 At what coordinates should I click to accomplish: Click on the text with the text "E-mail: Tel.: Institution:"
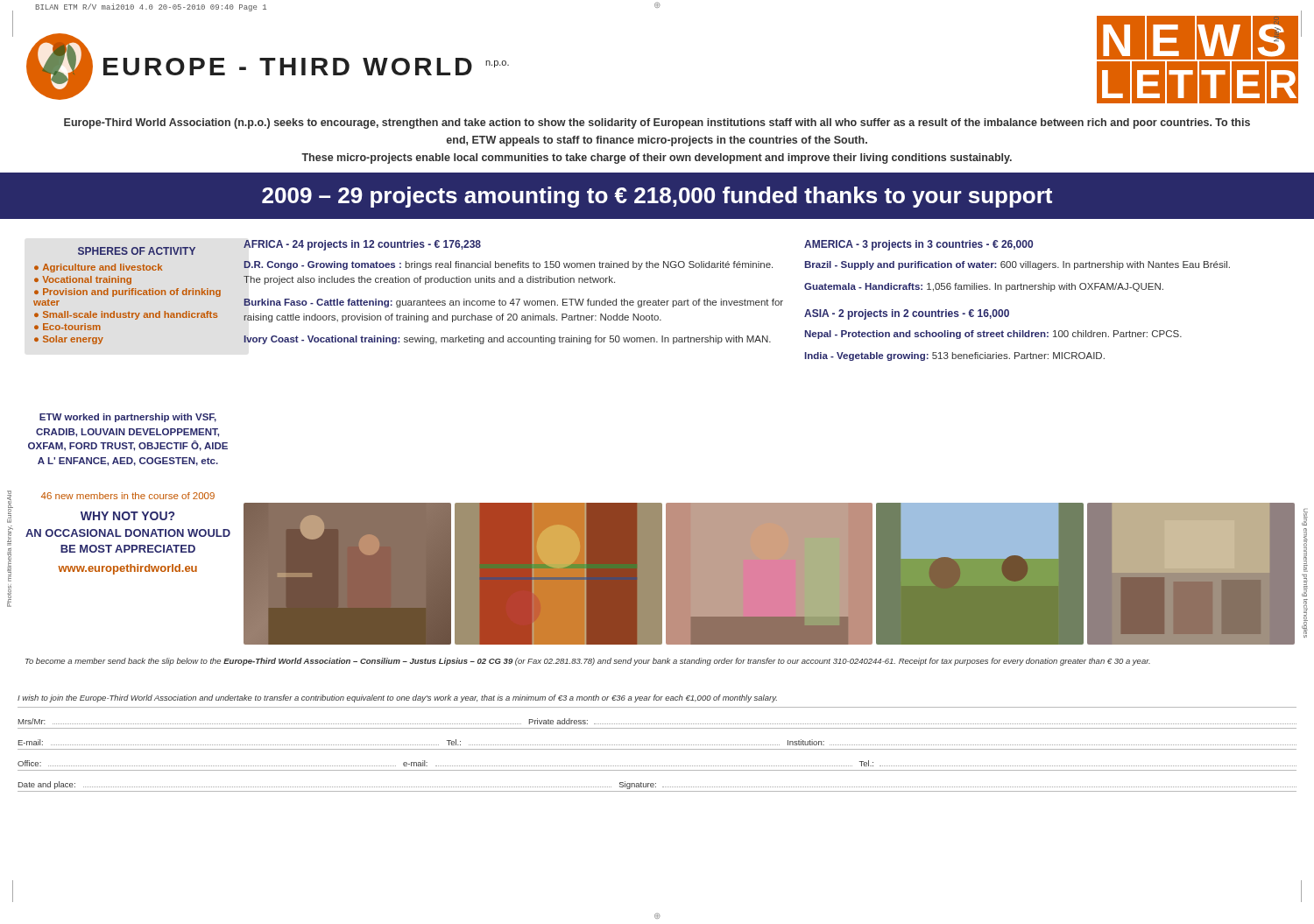click(x=657, y=740)
